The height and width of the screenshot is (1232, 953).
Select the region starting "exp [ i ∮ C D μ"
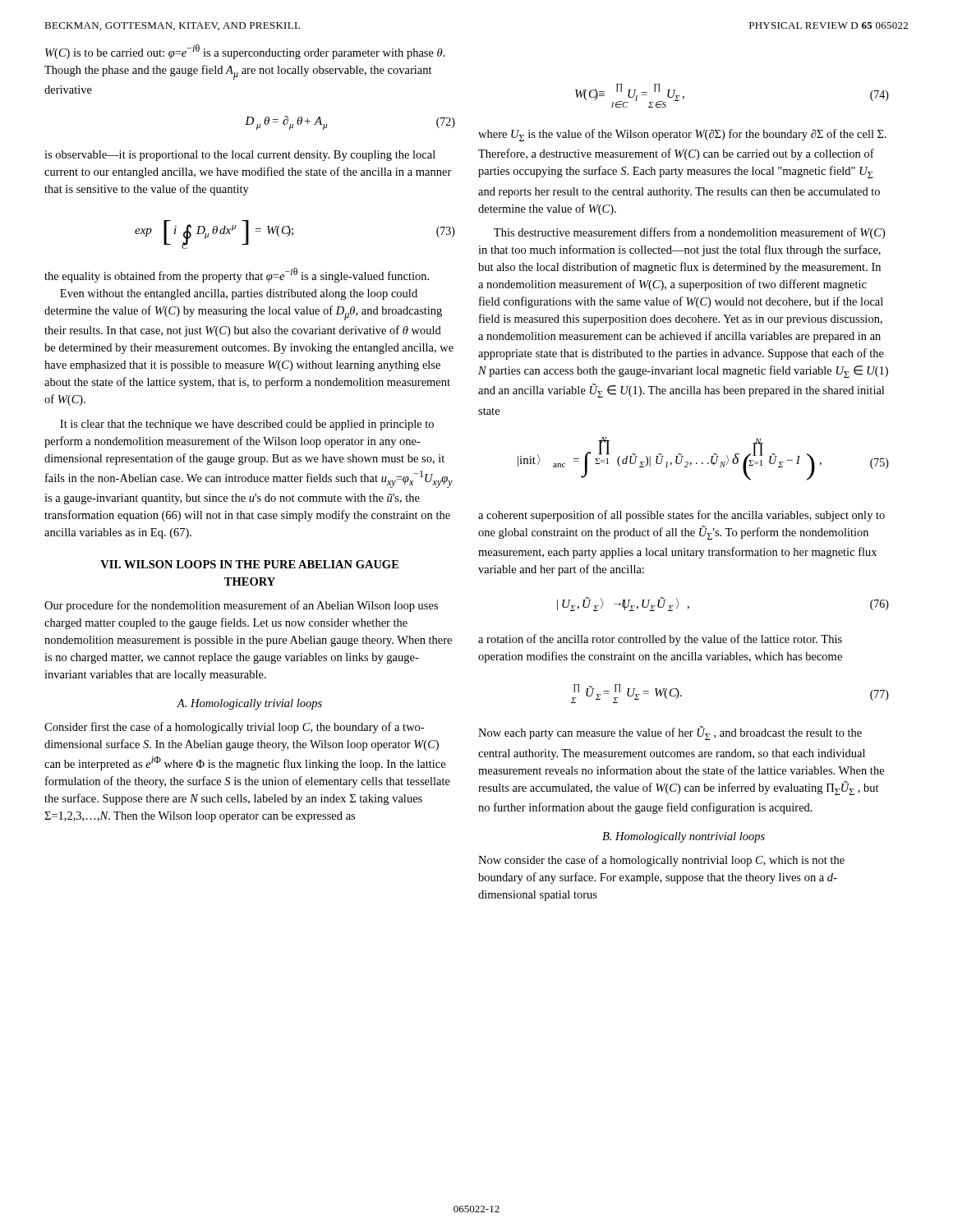click(x=293, y=229)
